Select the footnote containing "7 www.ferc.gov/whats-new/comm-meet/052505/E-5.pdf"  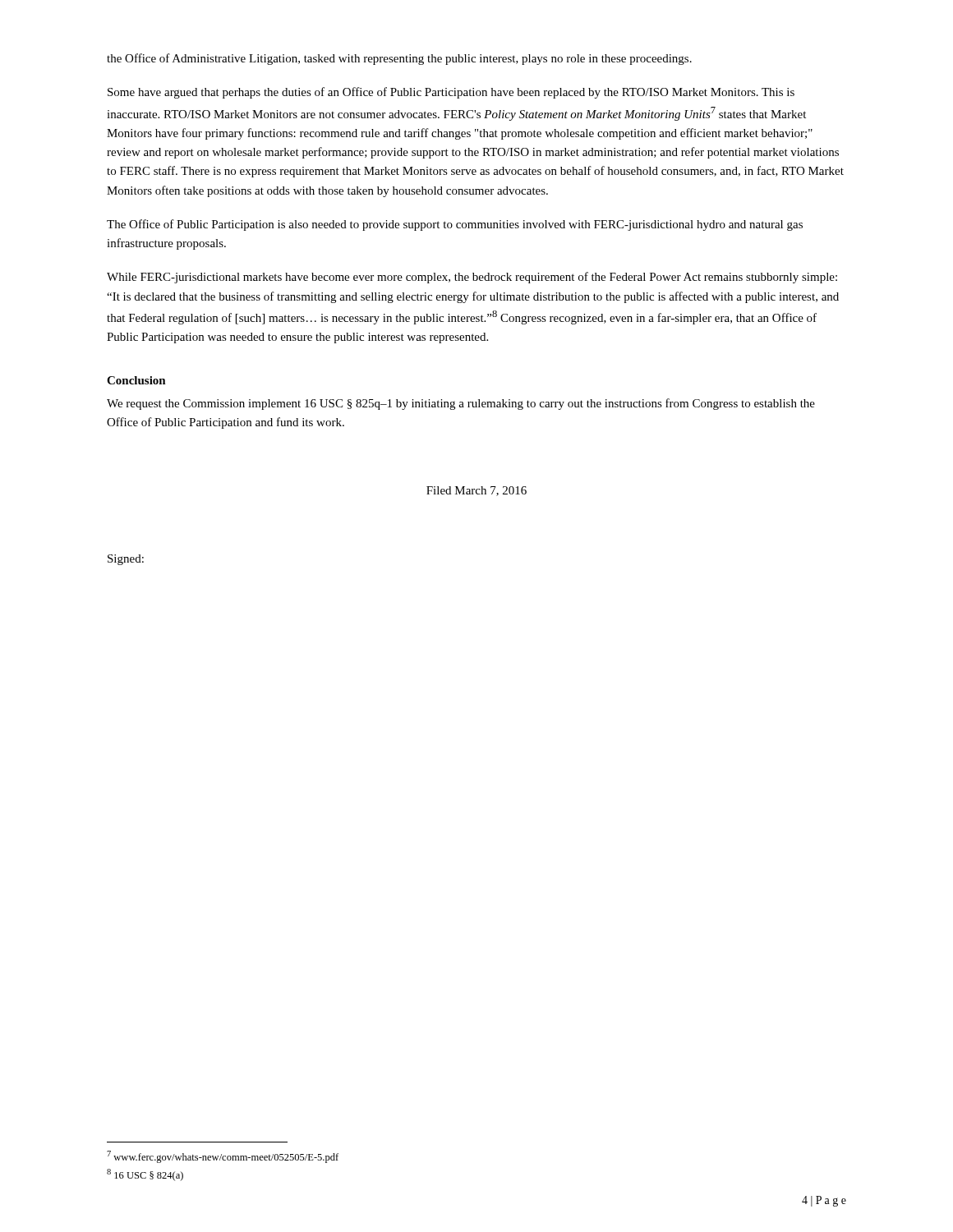[223, 1156]
